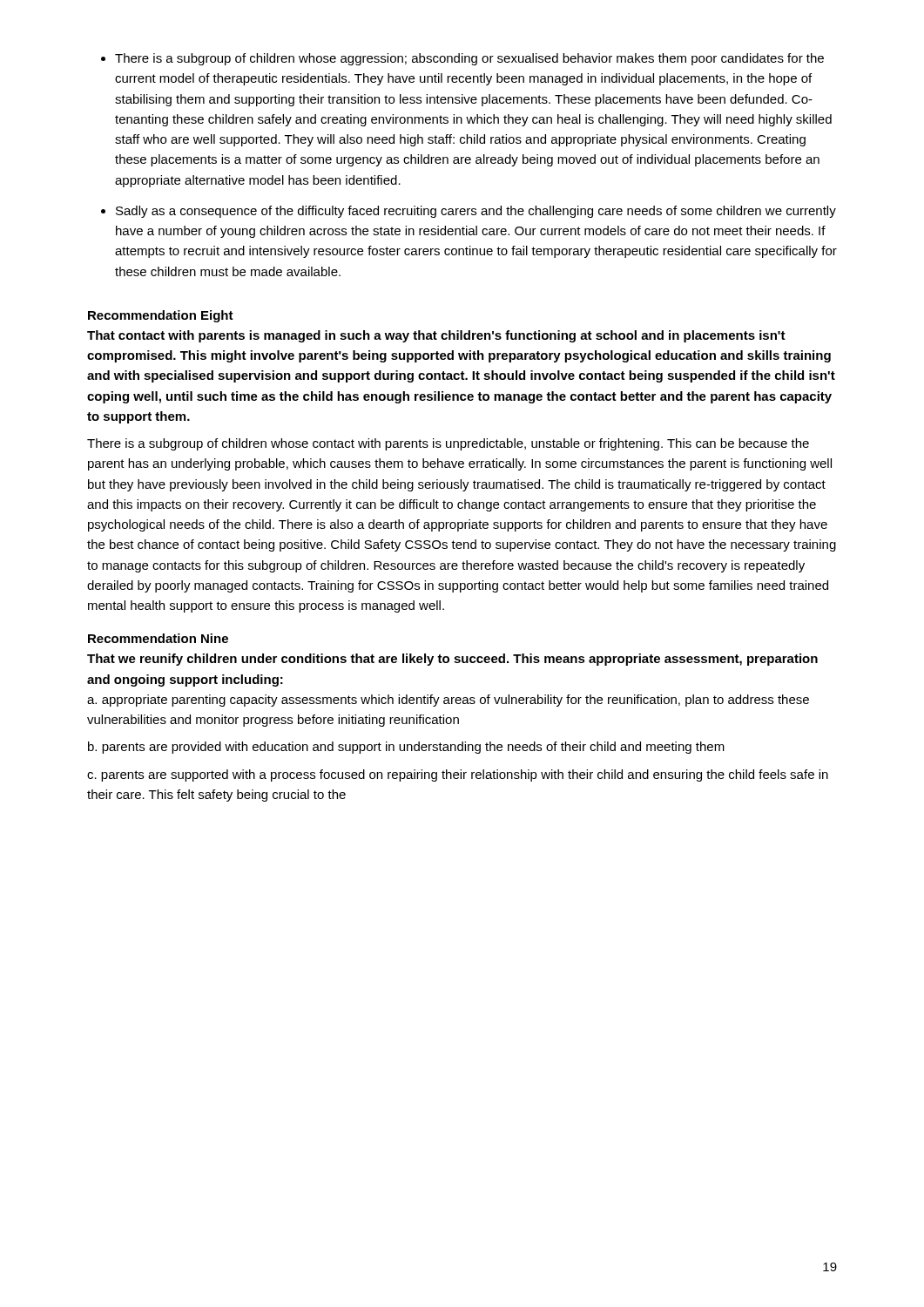Locate the list item with the text "There is a"
924x1307 pixels.
click(476, 119)
